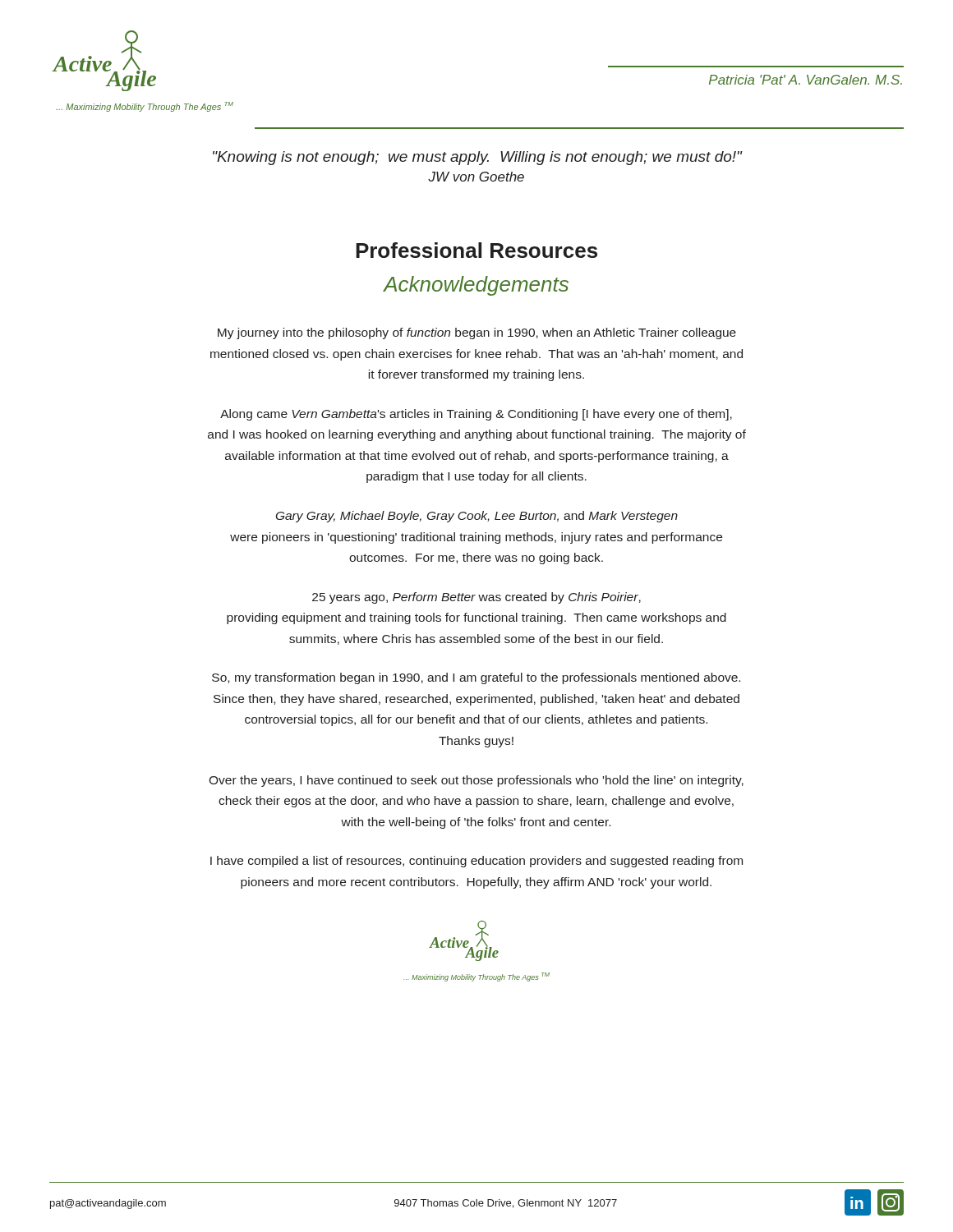The width and height of the screenshot is (953, 1232).
Task: Point to the block beginning "So, my transformation began in 1990,"
Action: pos(476,709)
